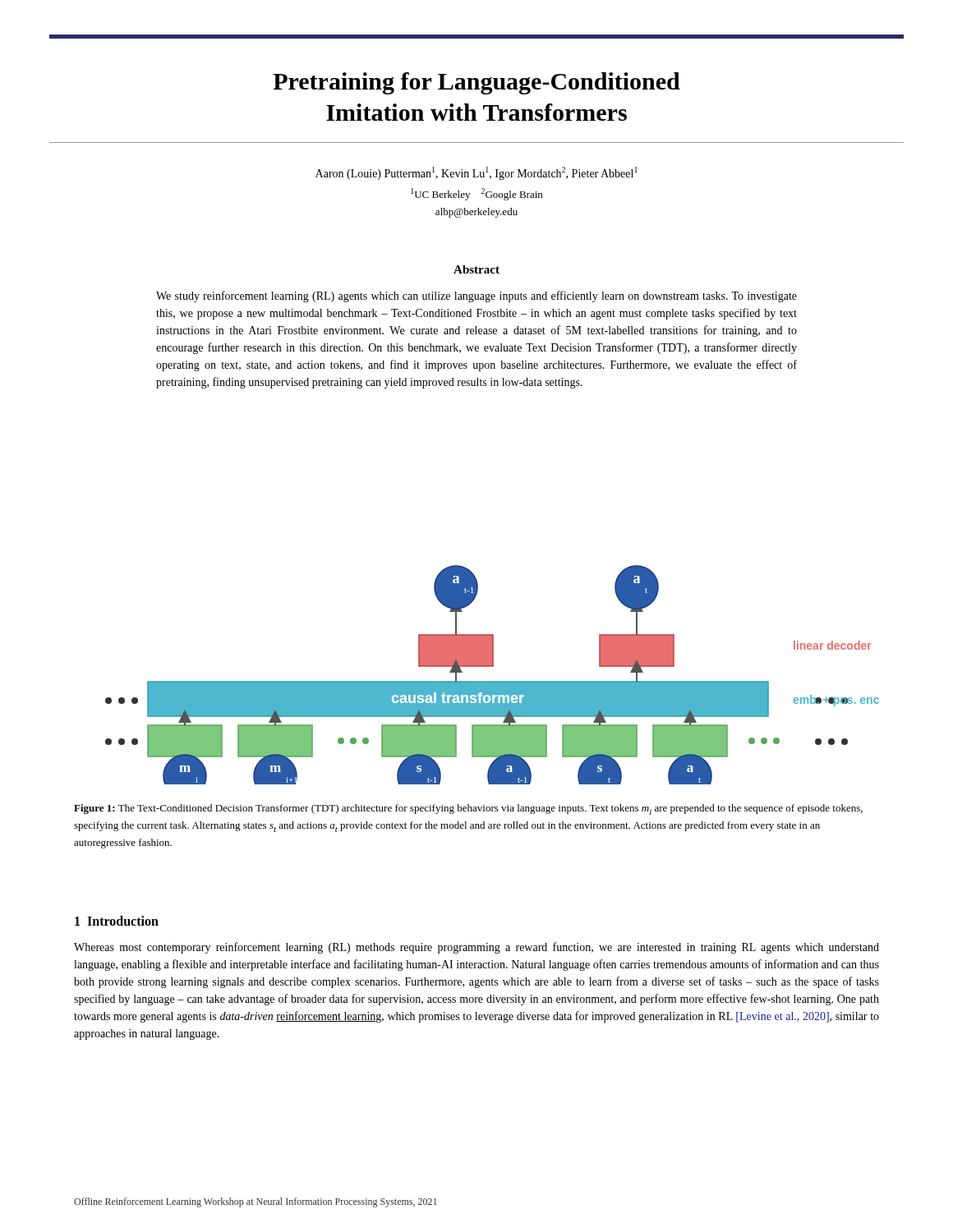This screenshot has width=953, height=1232.
Task: Click on the text block containing "Aaron (Louie) Putterman1, Kevin Lu1, Igor Mordatch2, Pieter"
Action: [476, 192]
